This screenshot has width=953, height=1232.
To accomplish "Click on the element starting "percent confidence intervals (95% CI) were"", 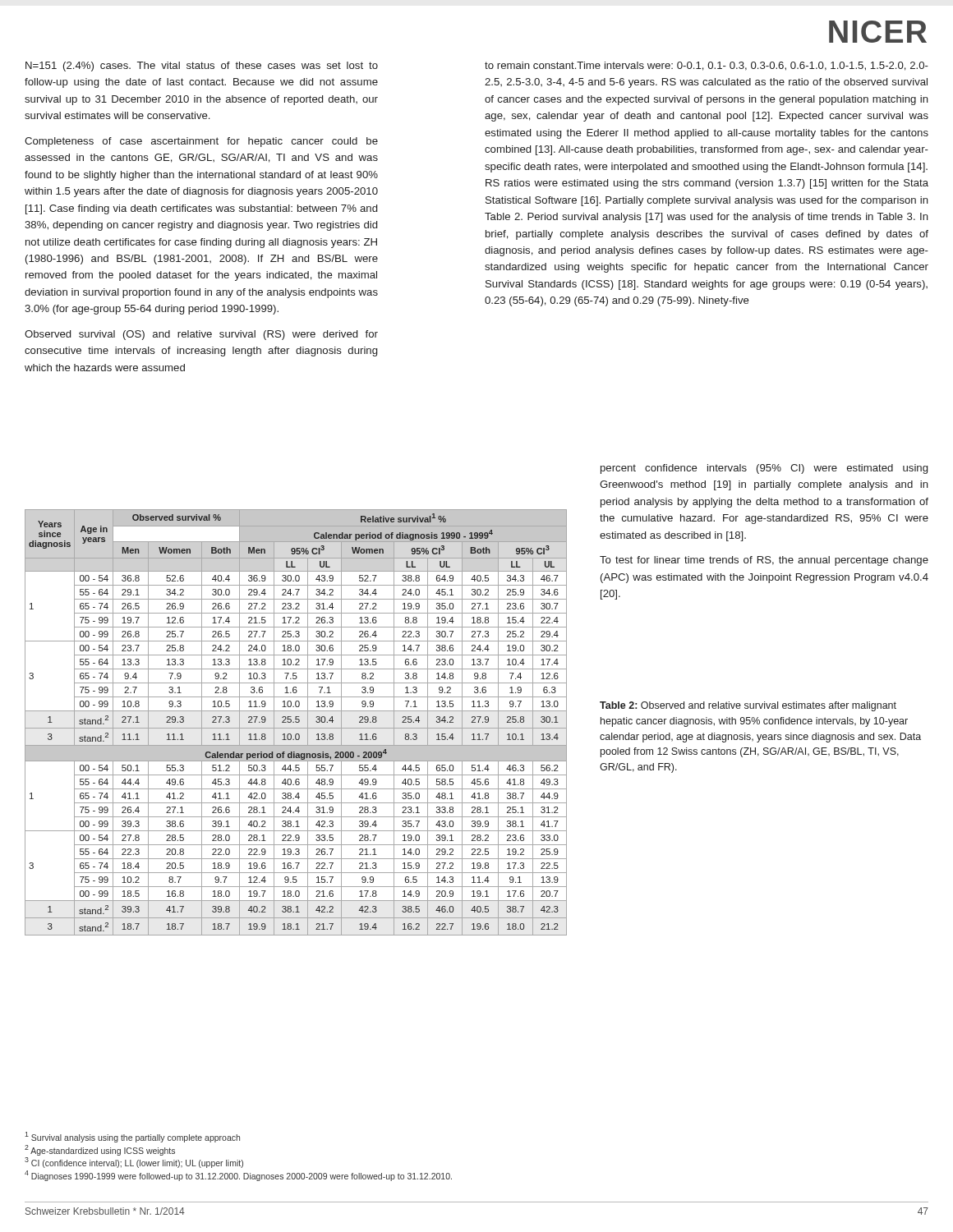I will (x=764, y=531).
